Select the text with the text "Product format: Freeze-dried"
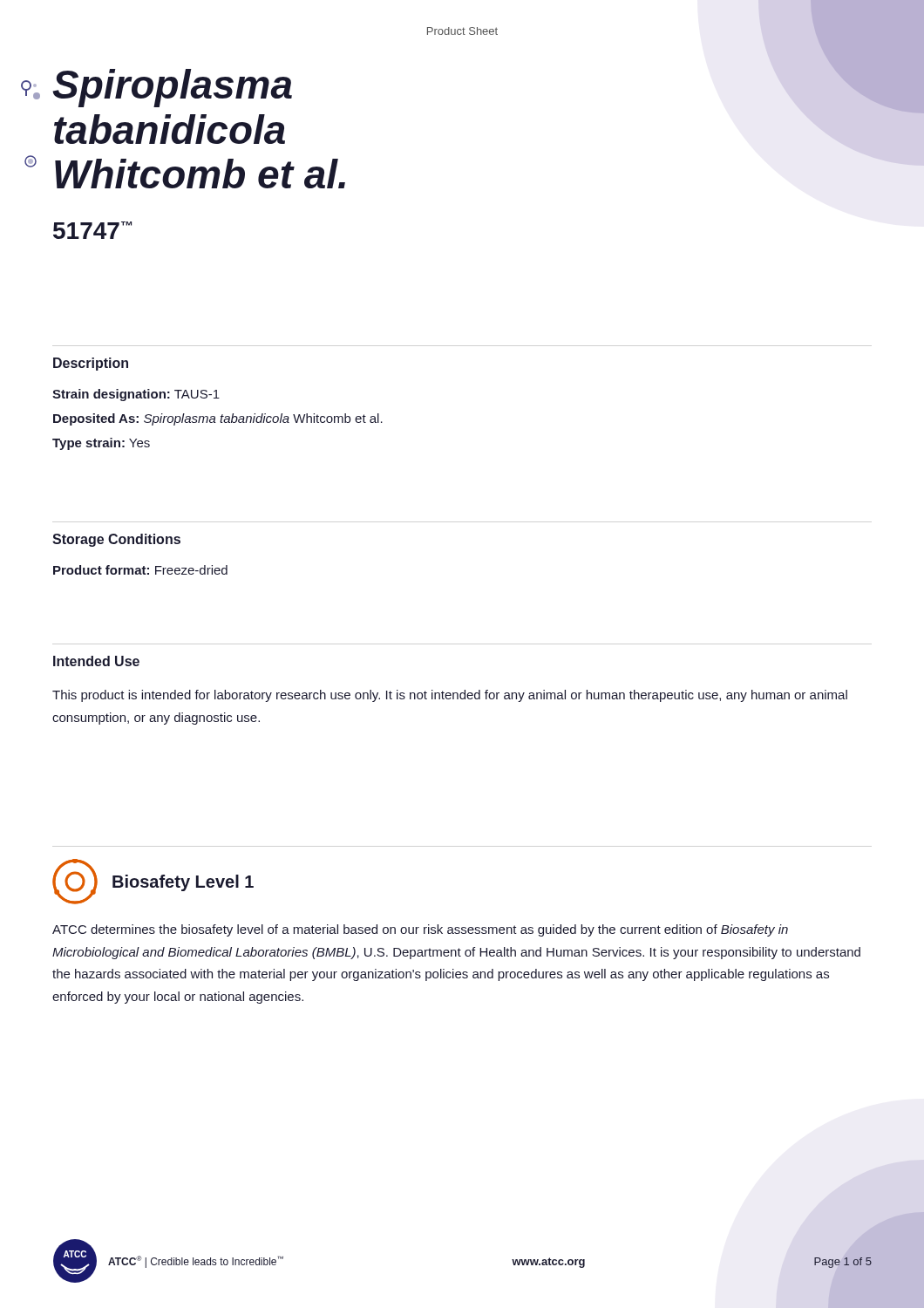The height and width of the screenshot is (1308, 924). coord(140,570)
